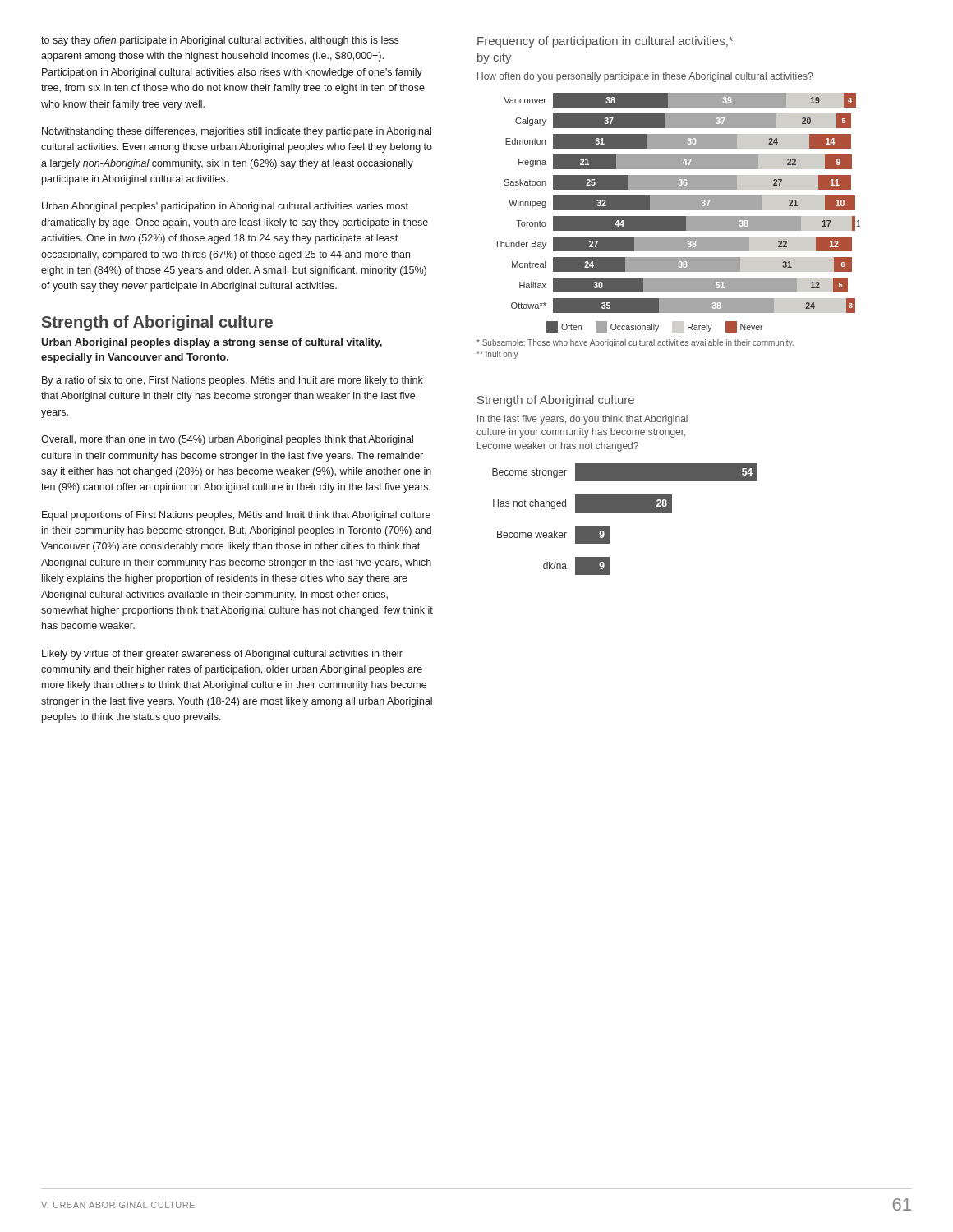Viewport: 953px width, 1232px height.
Task: Click on the title that reads "Strength of Aboriginal culture"
Action: click(x=556, y=400)
